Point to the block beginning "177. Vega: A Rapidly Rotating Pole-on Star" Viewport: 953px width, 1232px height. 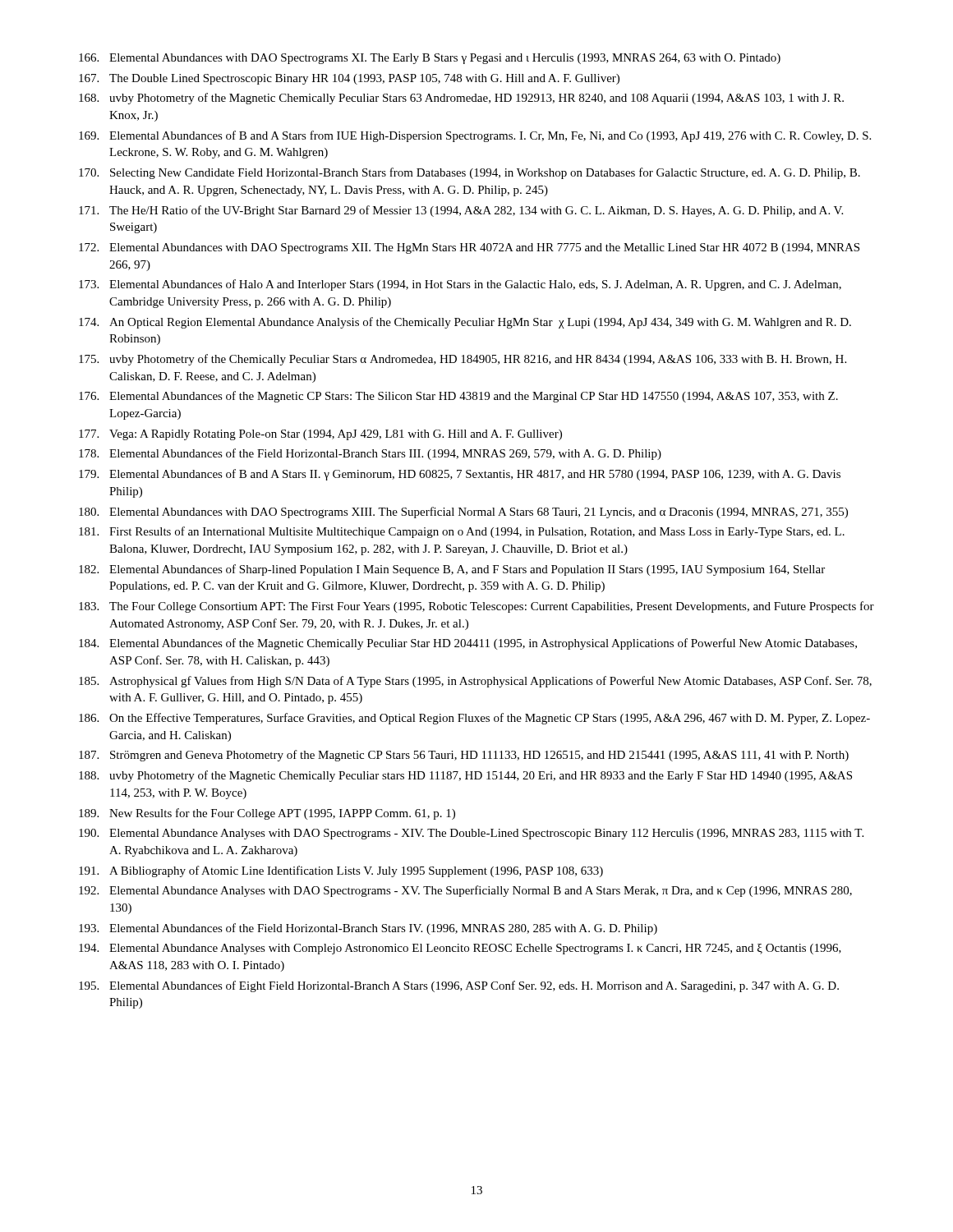coord(476,434)
